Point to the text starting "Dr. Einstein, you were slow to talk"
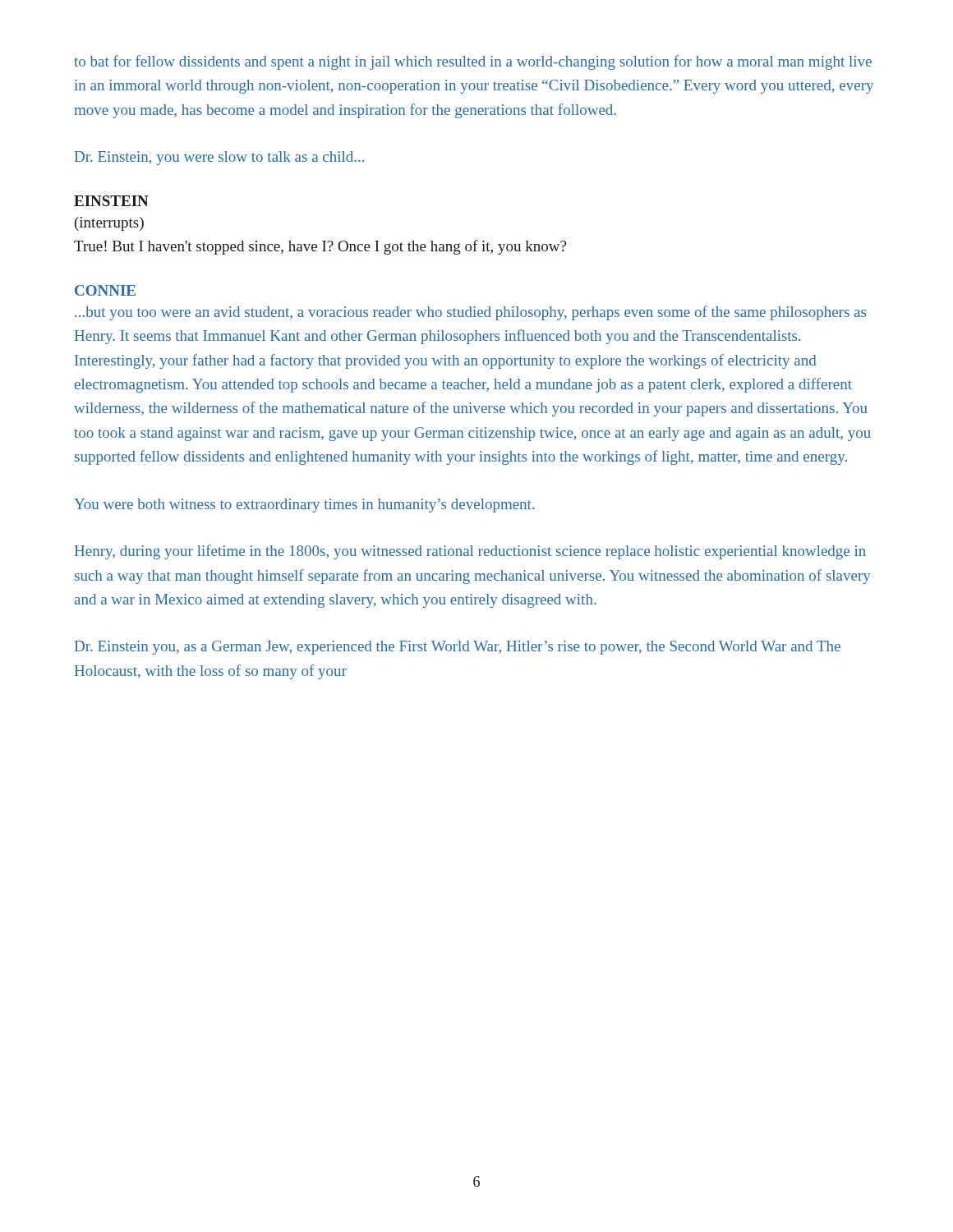 (x=220, y=157)
